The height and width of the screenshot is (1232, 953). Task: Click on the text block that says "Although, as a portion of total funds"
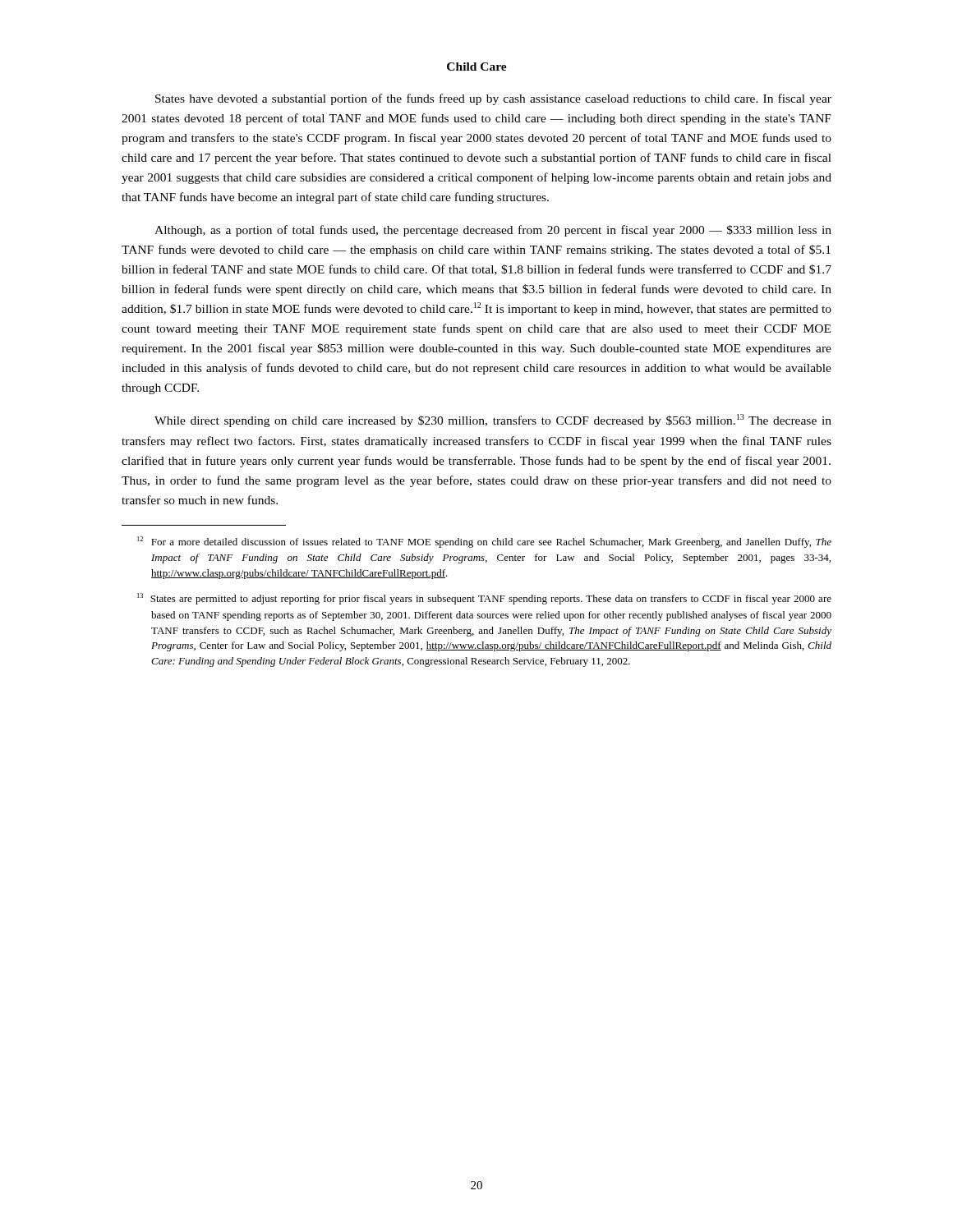click(476, 309)
